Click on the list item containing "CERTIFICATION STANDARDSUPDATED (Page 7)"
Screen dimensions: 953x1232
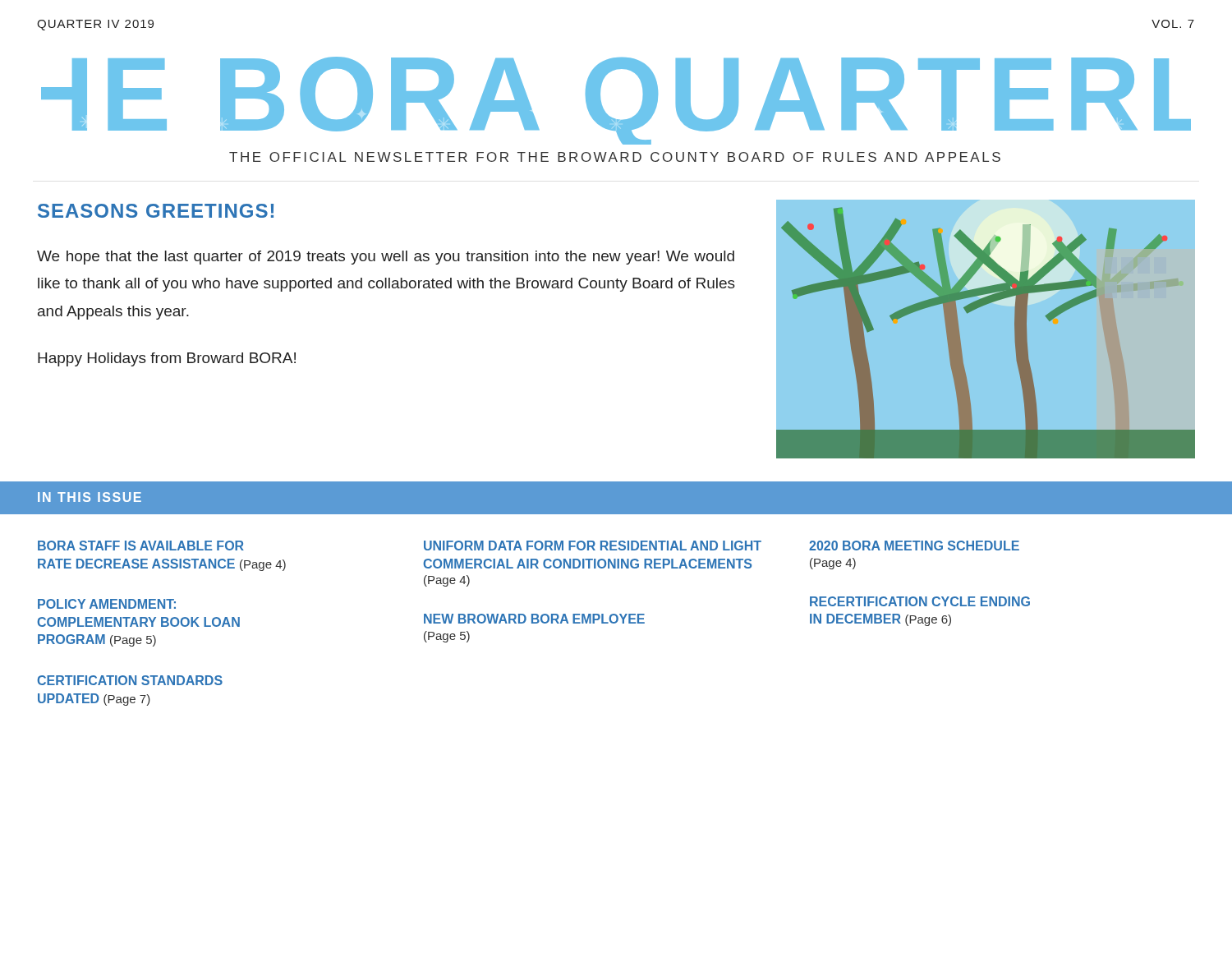coord(130,689)
